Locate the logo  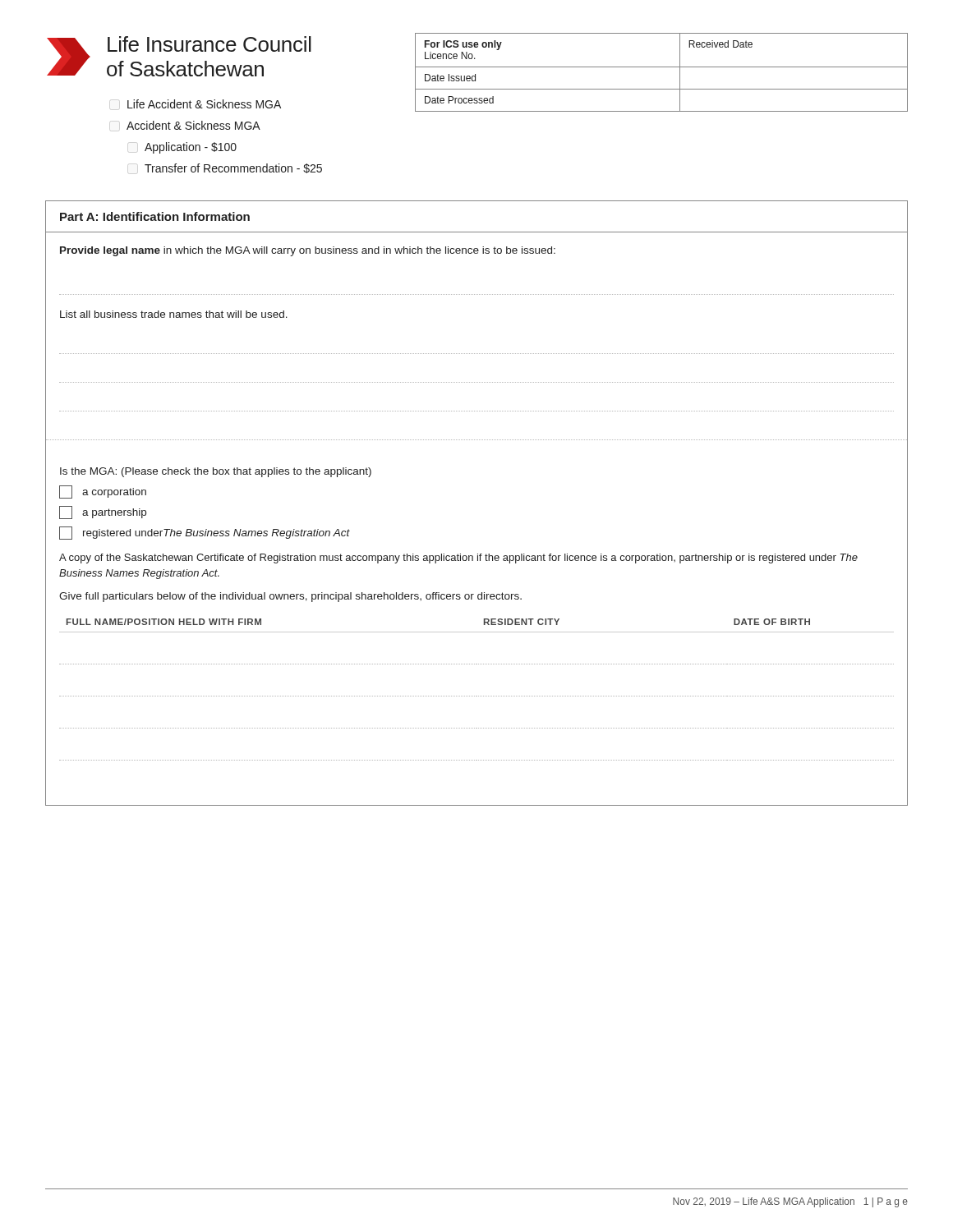click(70, 58)
